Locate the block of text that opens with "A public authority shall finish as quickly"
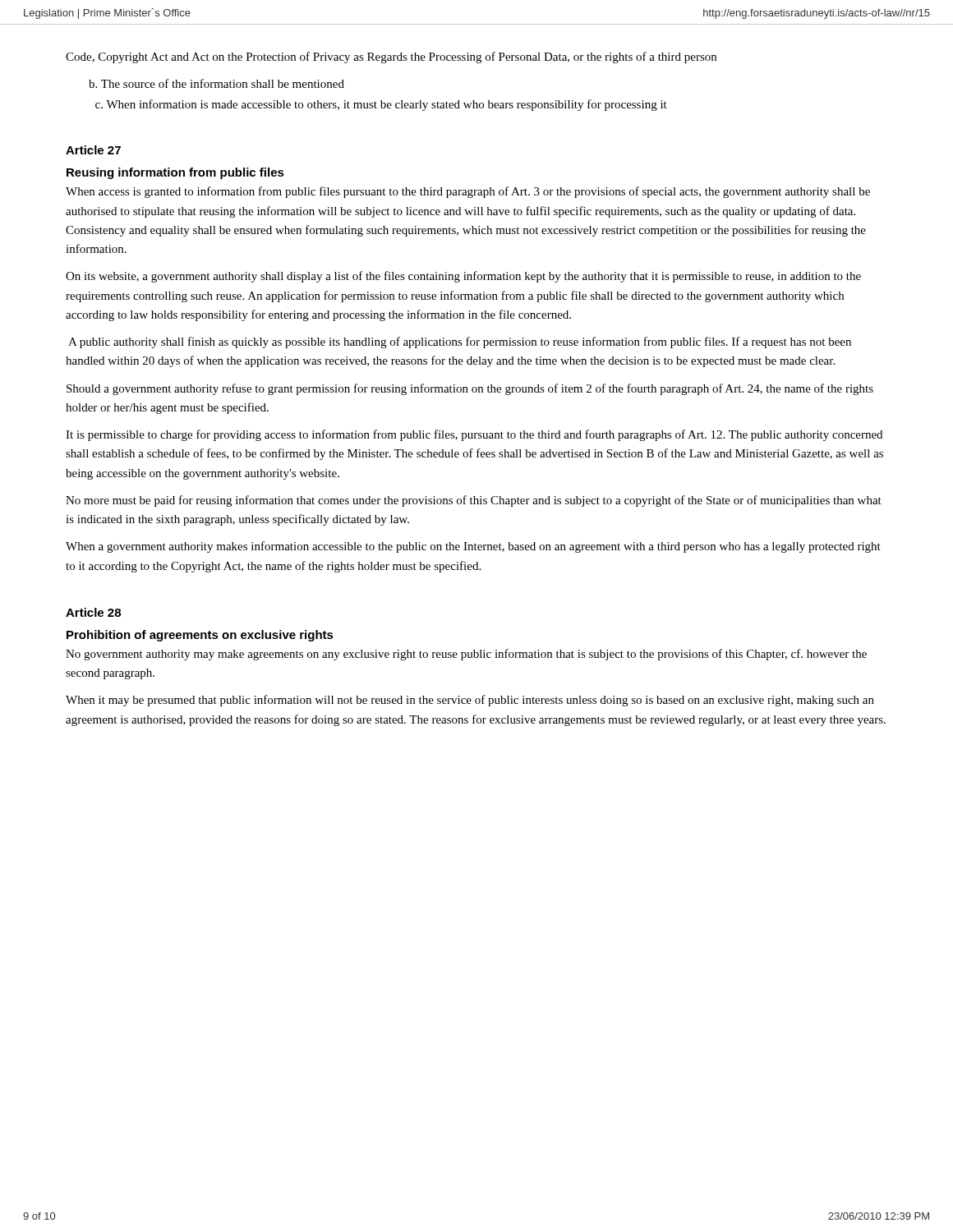This screenshot has width=953, height=1232. point(459,351)
